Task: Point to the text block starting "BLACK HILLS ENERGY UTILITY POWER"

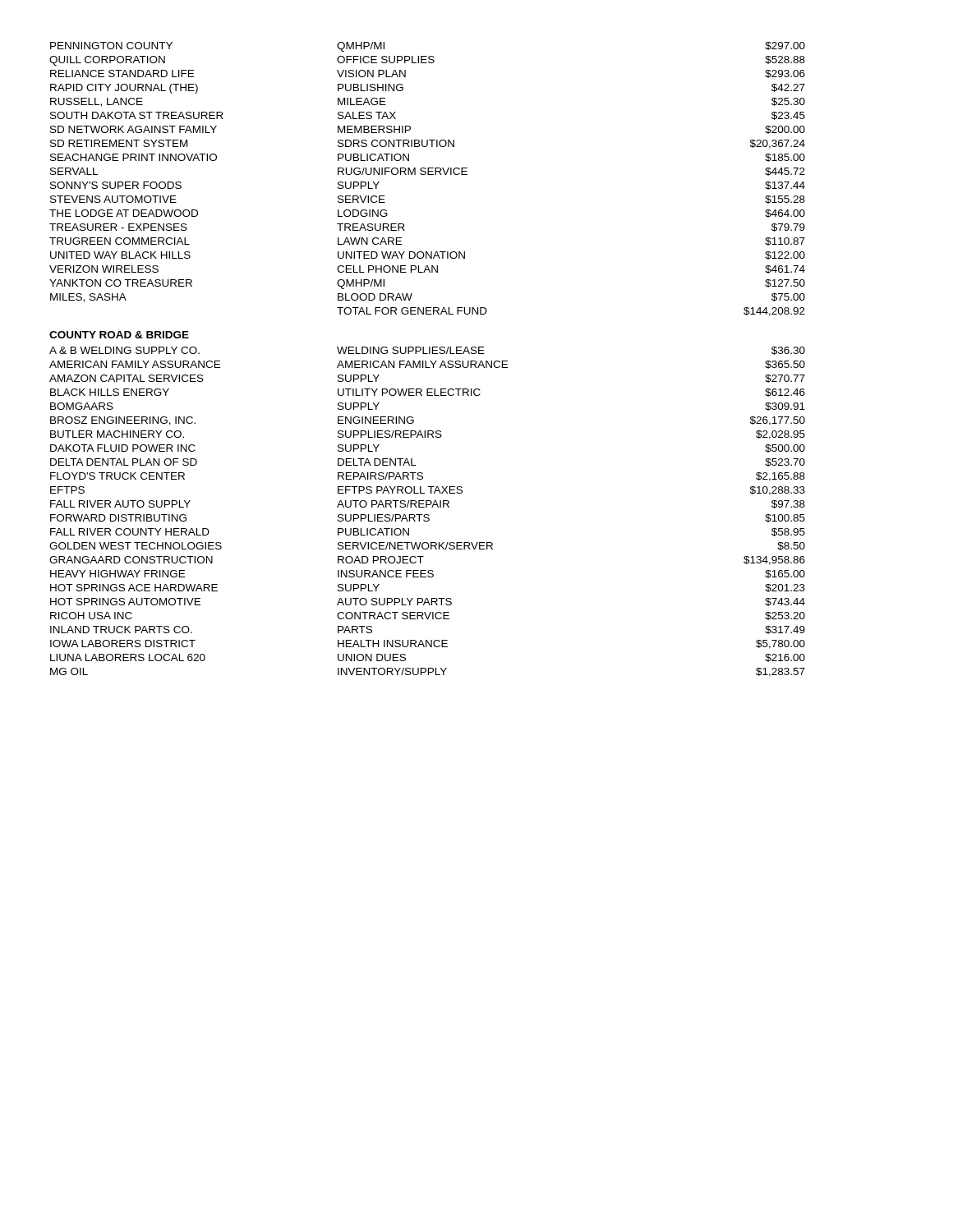Action: coord(427,392)
